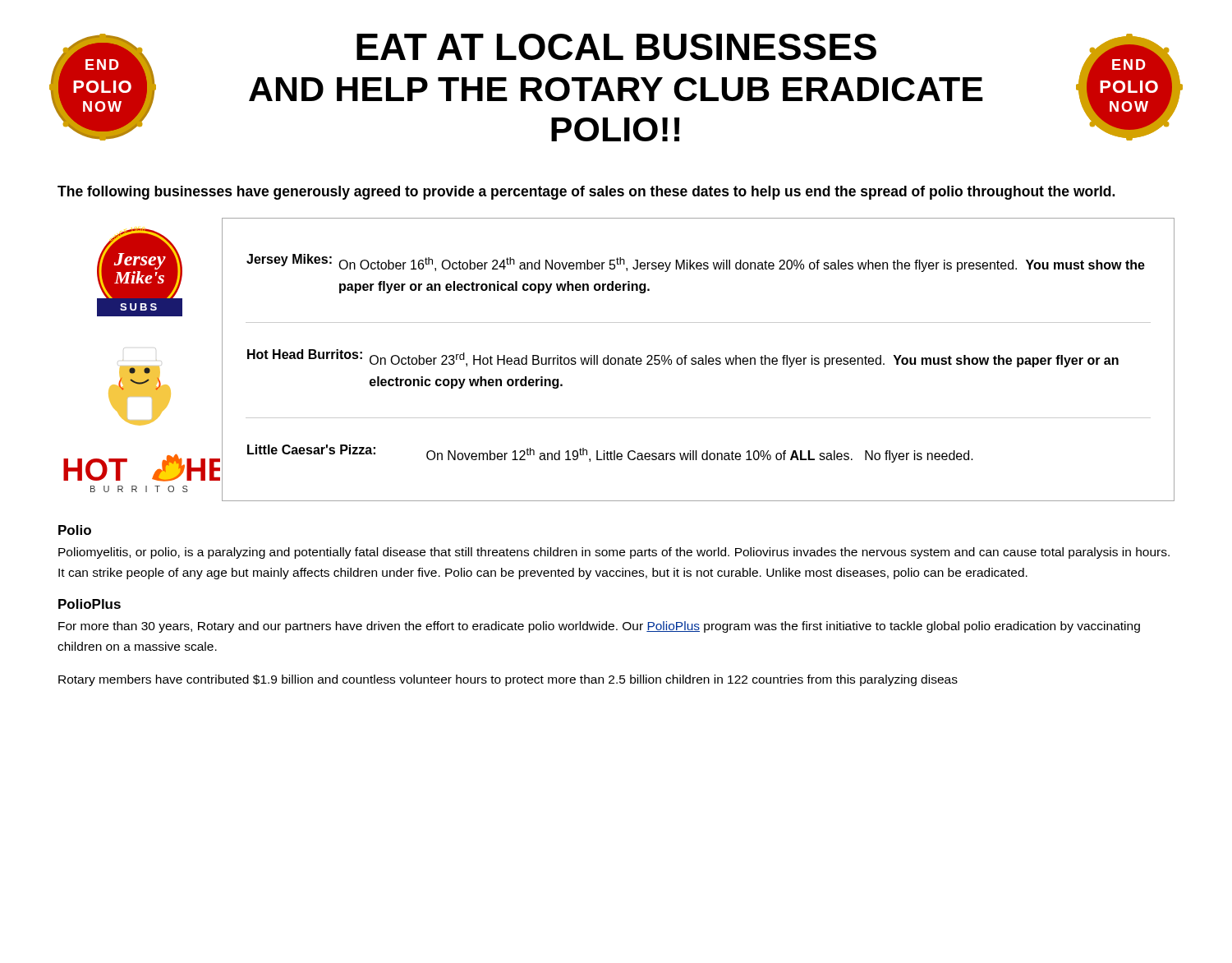Click on the text block starting "The following businesses"
The width and height of the screenshot is (1232, 963).
point(587,191)
